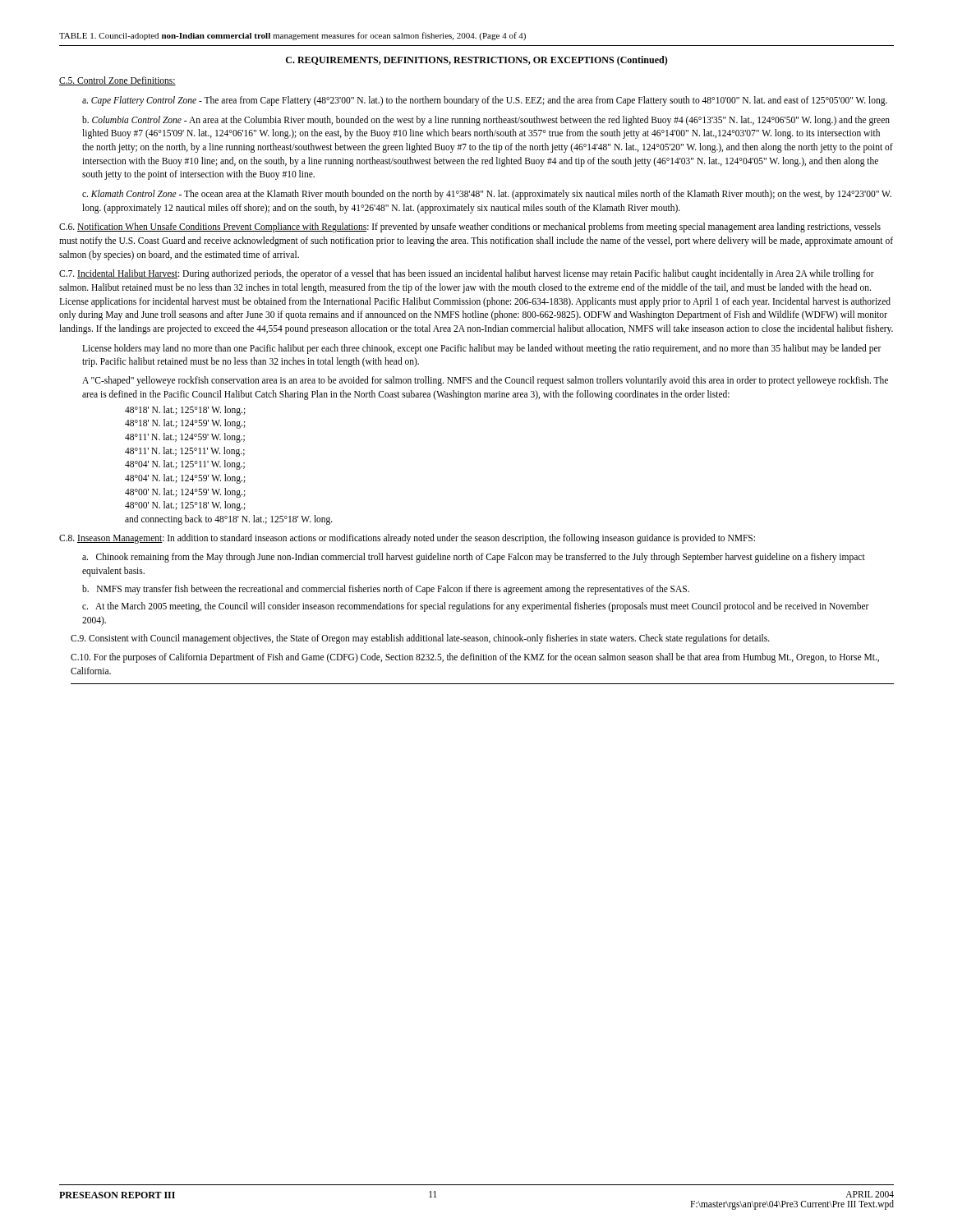Locate the block of text that opens with "C.10. For the"
953x1232 pixels.
[x=475, y=664]
